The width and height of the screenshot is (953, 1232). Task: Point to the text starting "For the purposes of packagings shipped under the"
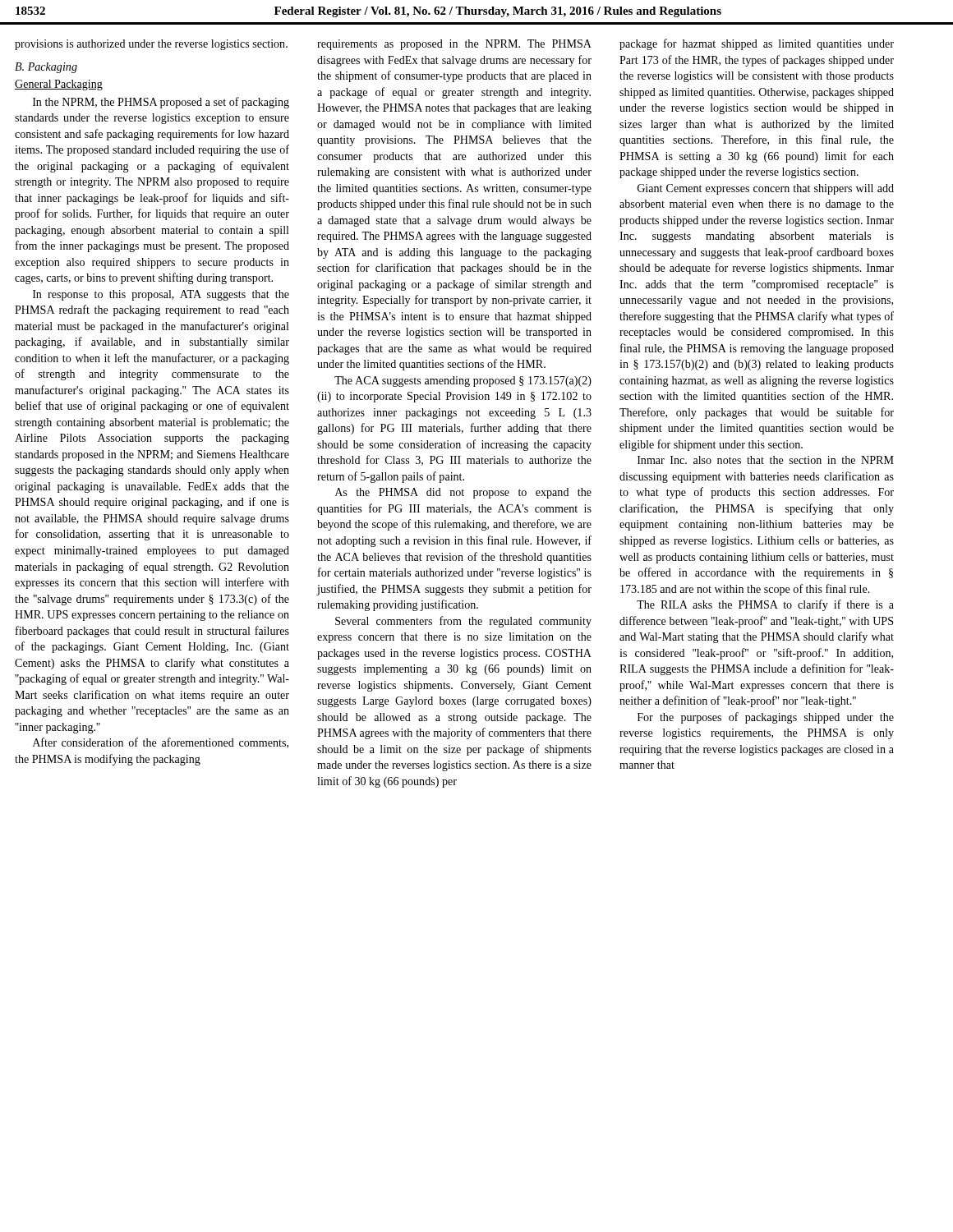[757, 741]
